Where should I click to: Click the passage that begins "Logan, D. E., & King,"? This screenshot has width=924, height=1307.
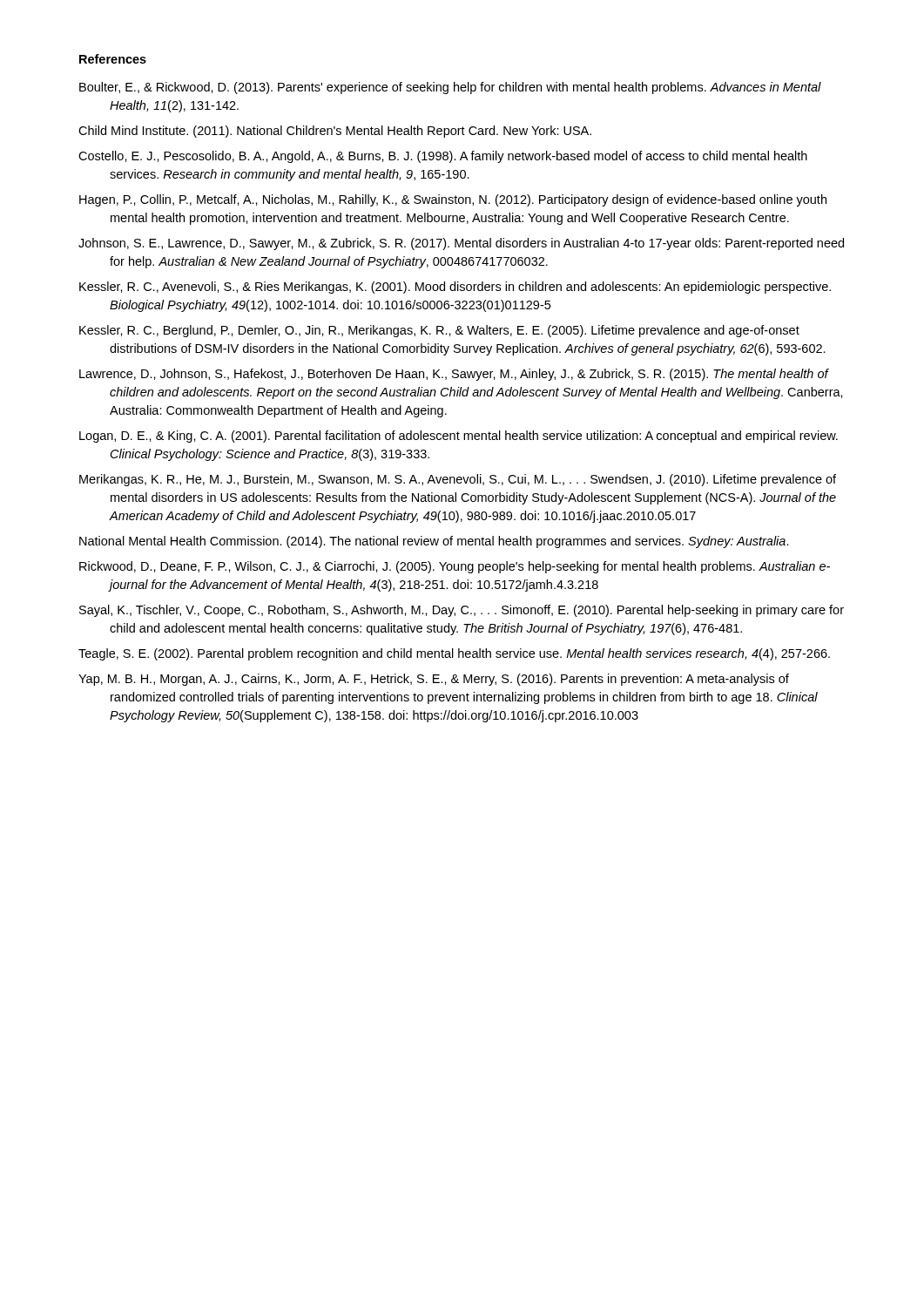pyautogui.click(x=458, y=445)
